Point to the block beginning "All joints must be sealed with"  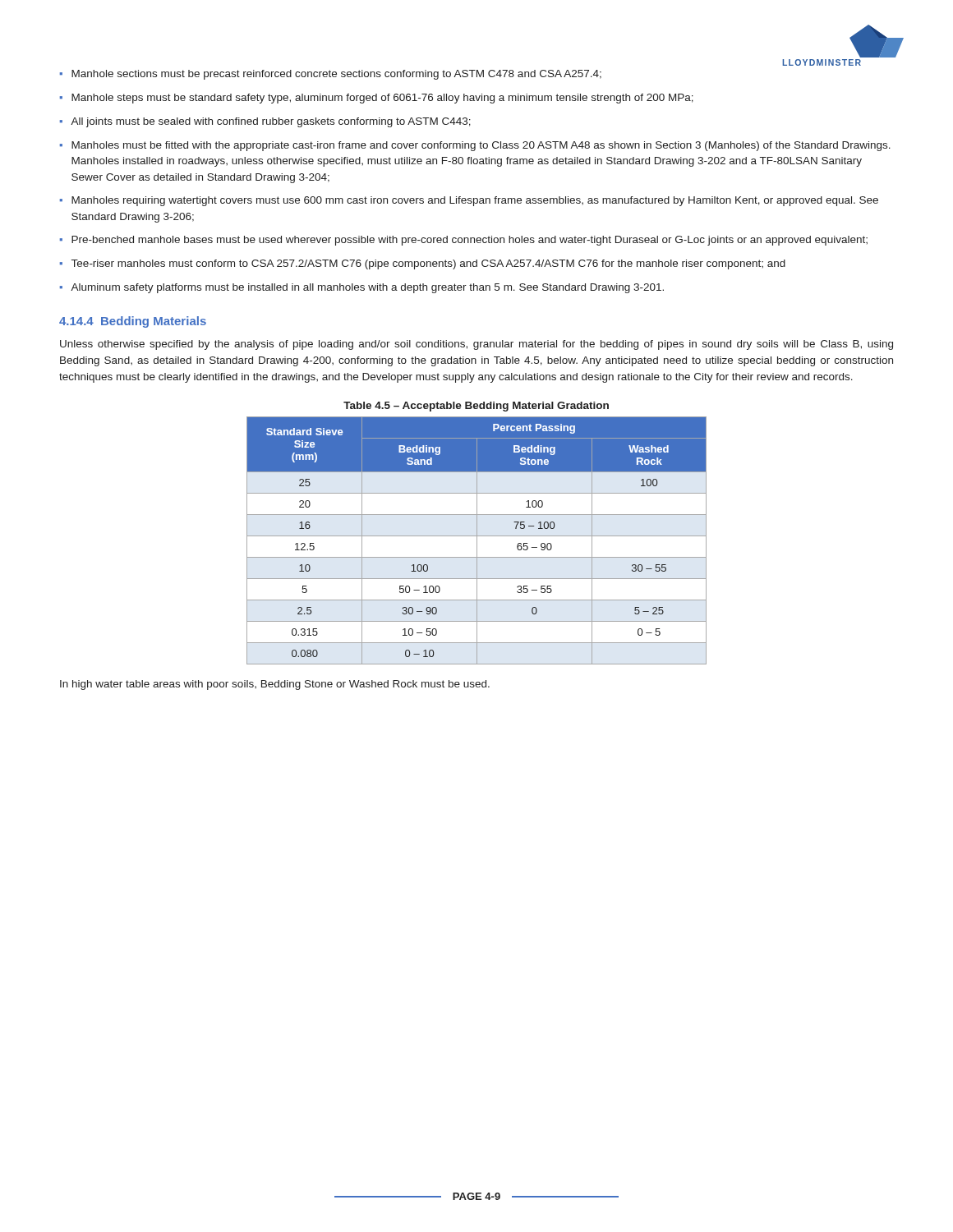271,121
